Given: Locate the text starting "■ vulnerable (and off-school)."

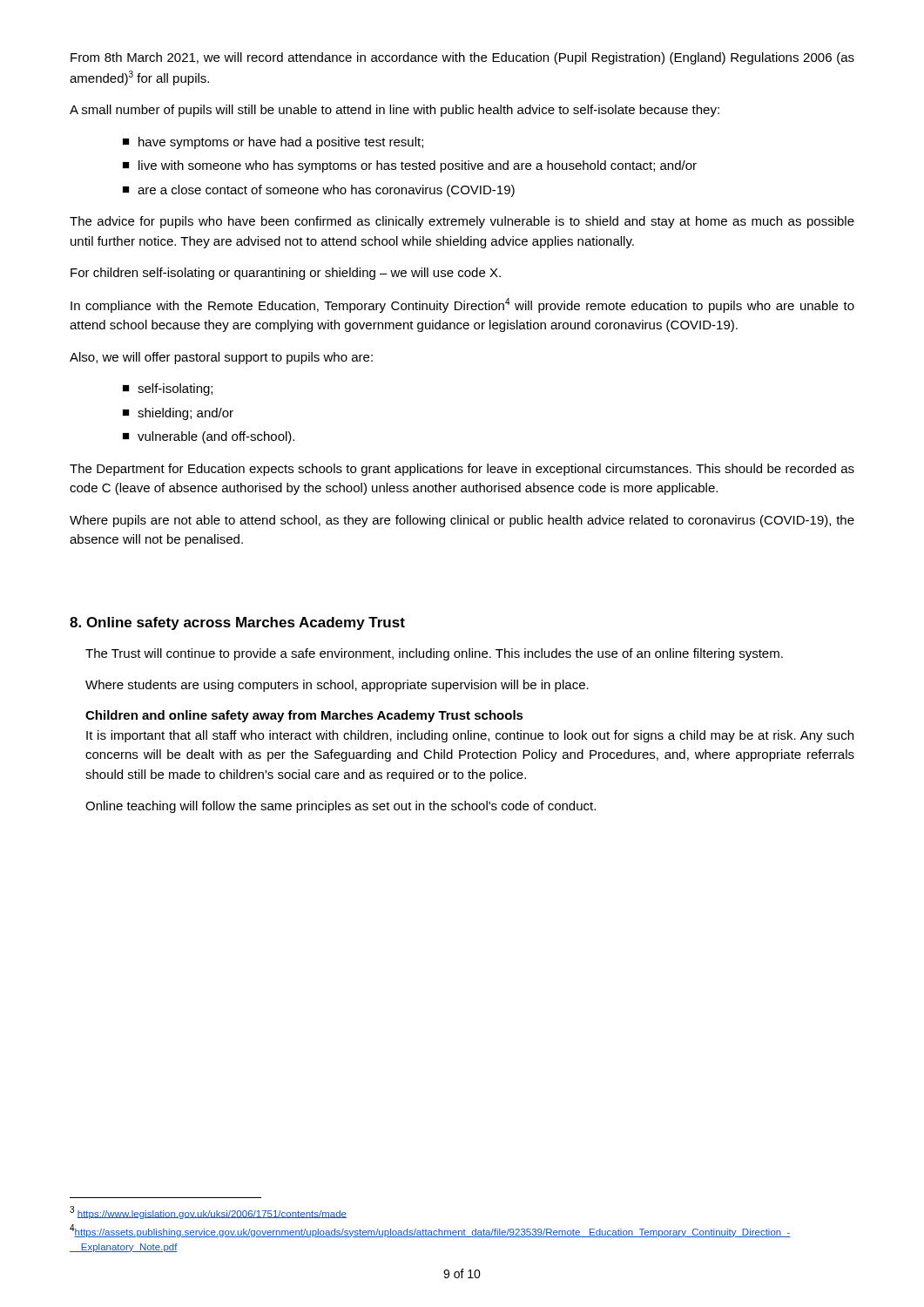Looking at the screenshot, I should point(209,437).
